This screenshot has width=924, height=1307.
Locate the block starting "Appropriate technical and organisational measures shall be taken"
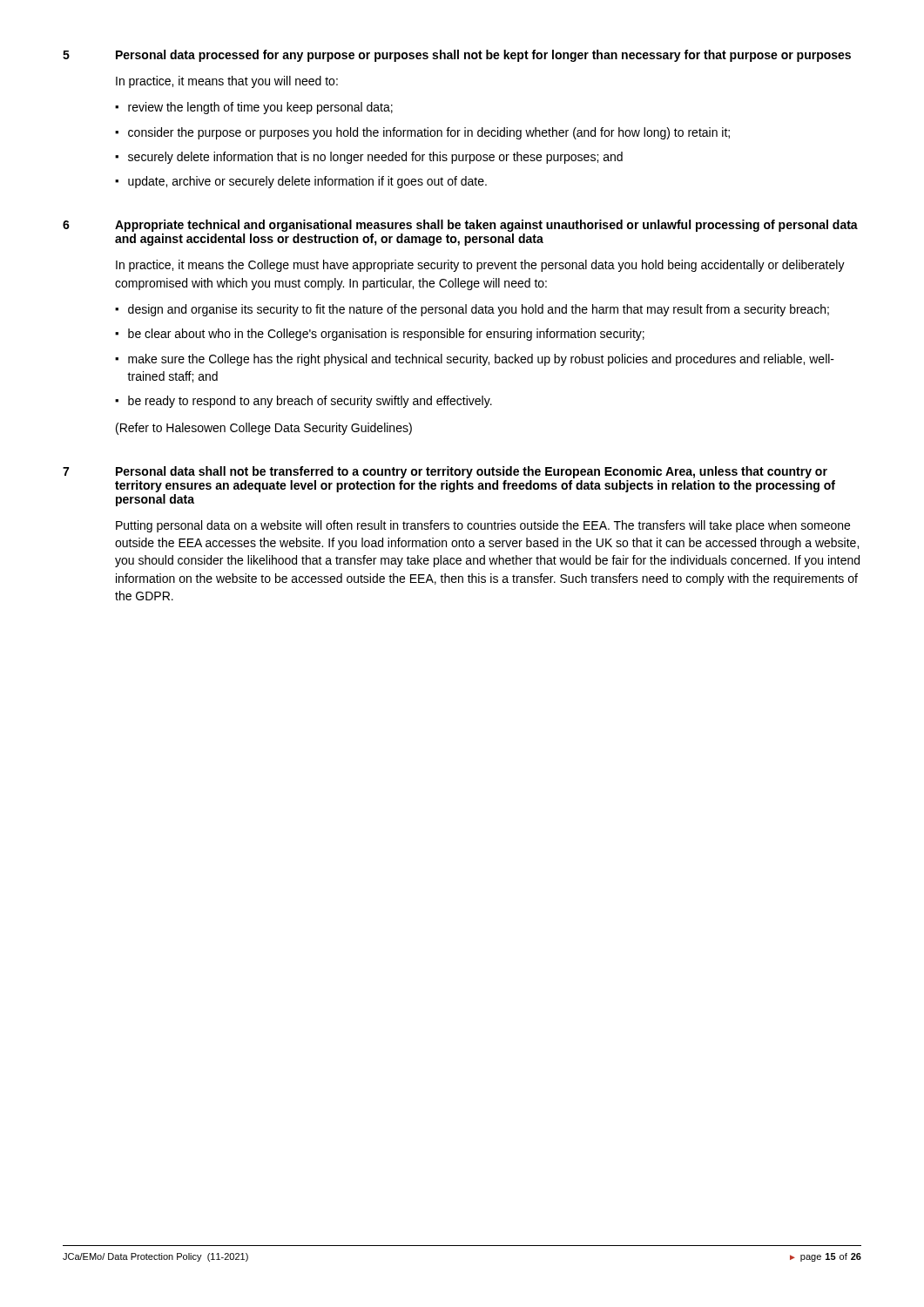click(486, 232)
